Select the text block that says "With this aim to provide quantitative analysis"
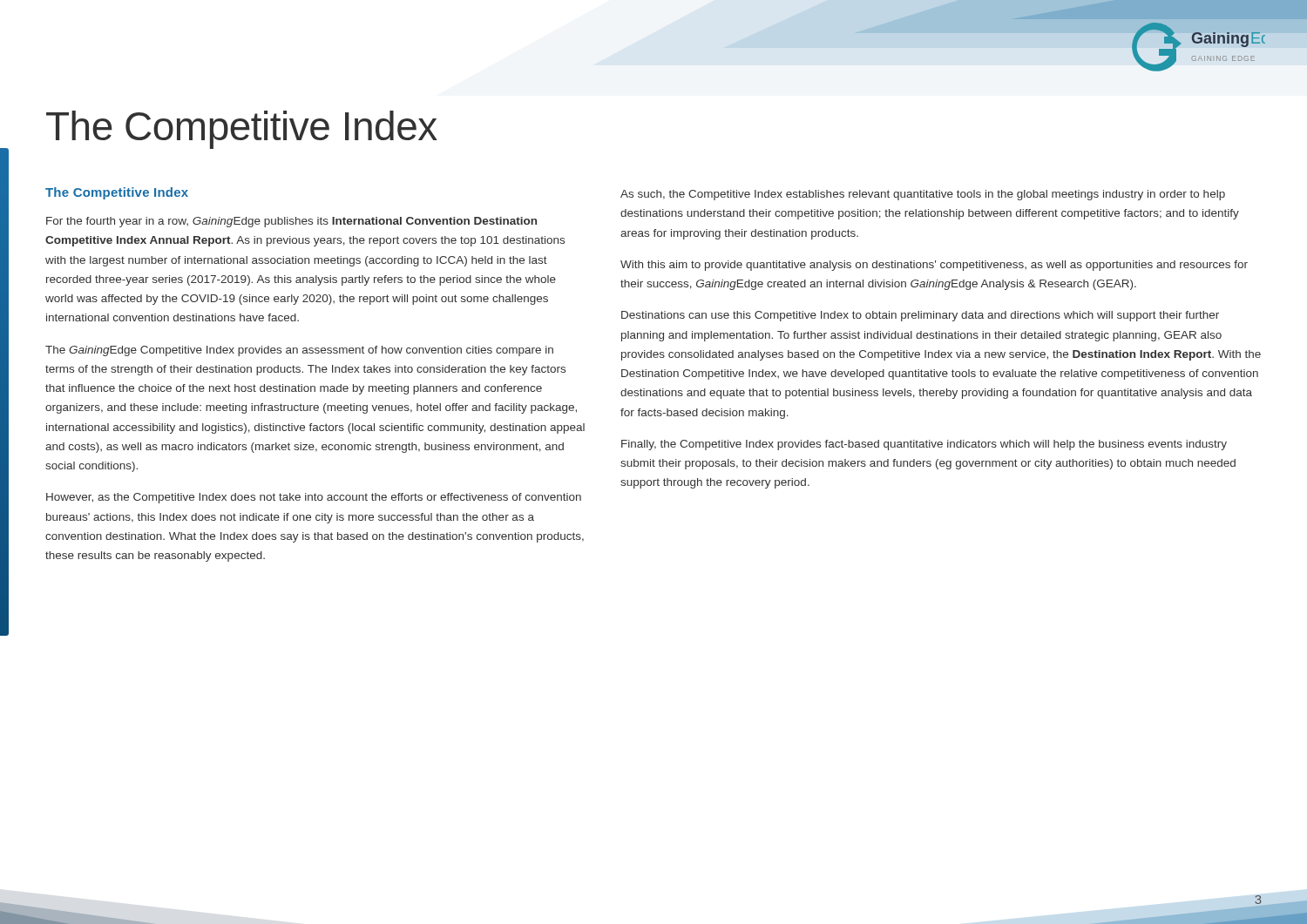Image resolution: width=1307 pixels, height=924 pixels. coord(934,274)
